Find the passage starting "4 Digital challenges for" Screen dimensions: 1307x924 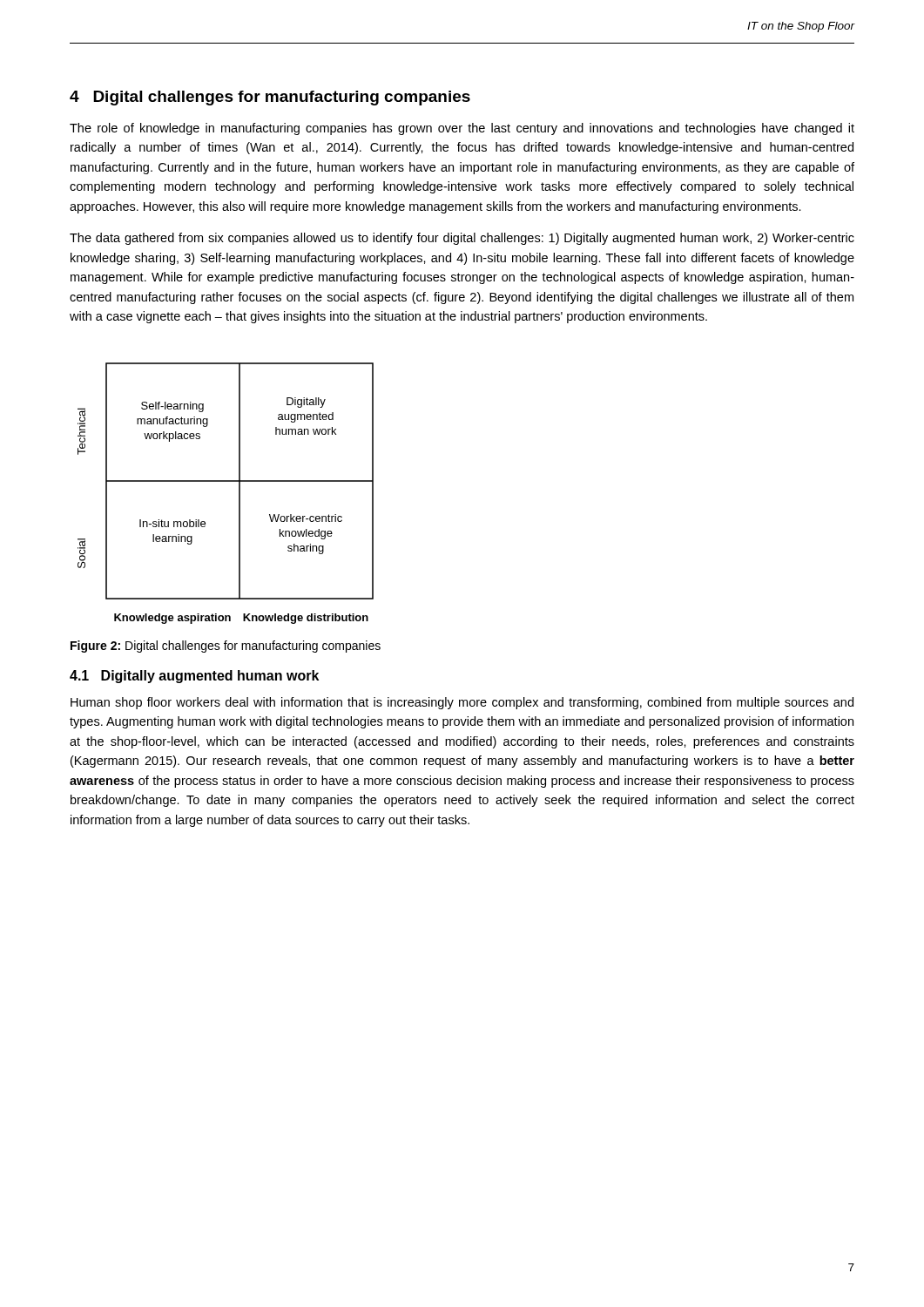270,96
